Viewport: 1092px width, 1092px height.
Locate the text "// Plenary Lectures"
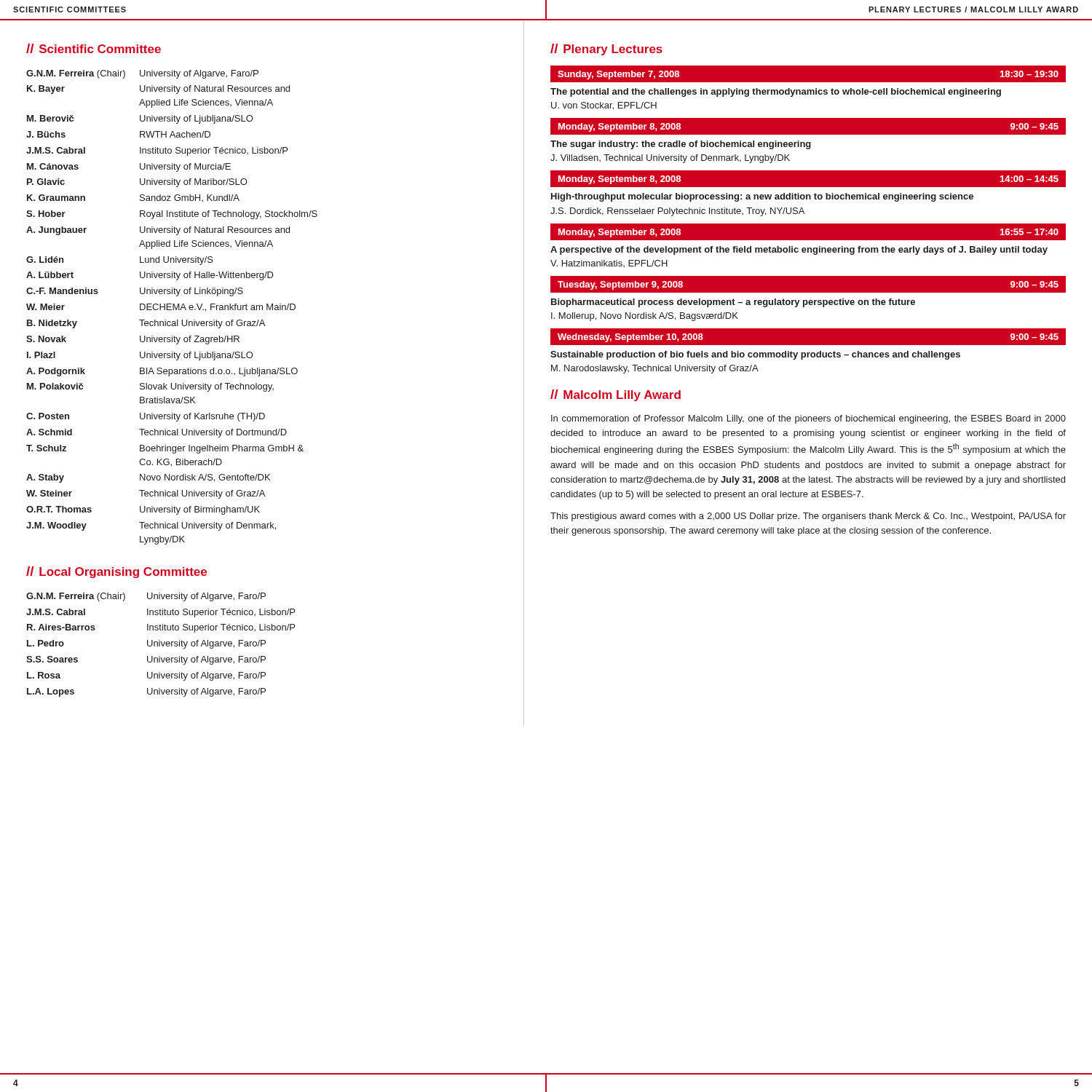[607, 49]
